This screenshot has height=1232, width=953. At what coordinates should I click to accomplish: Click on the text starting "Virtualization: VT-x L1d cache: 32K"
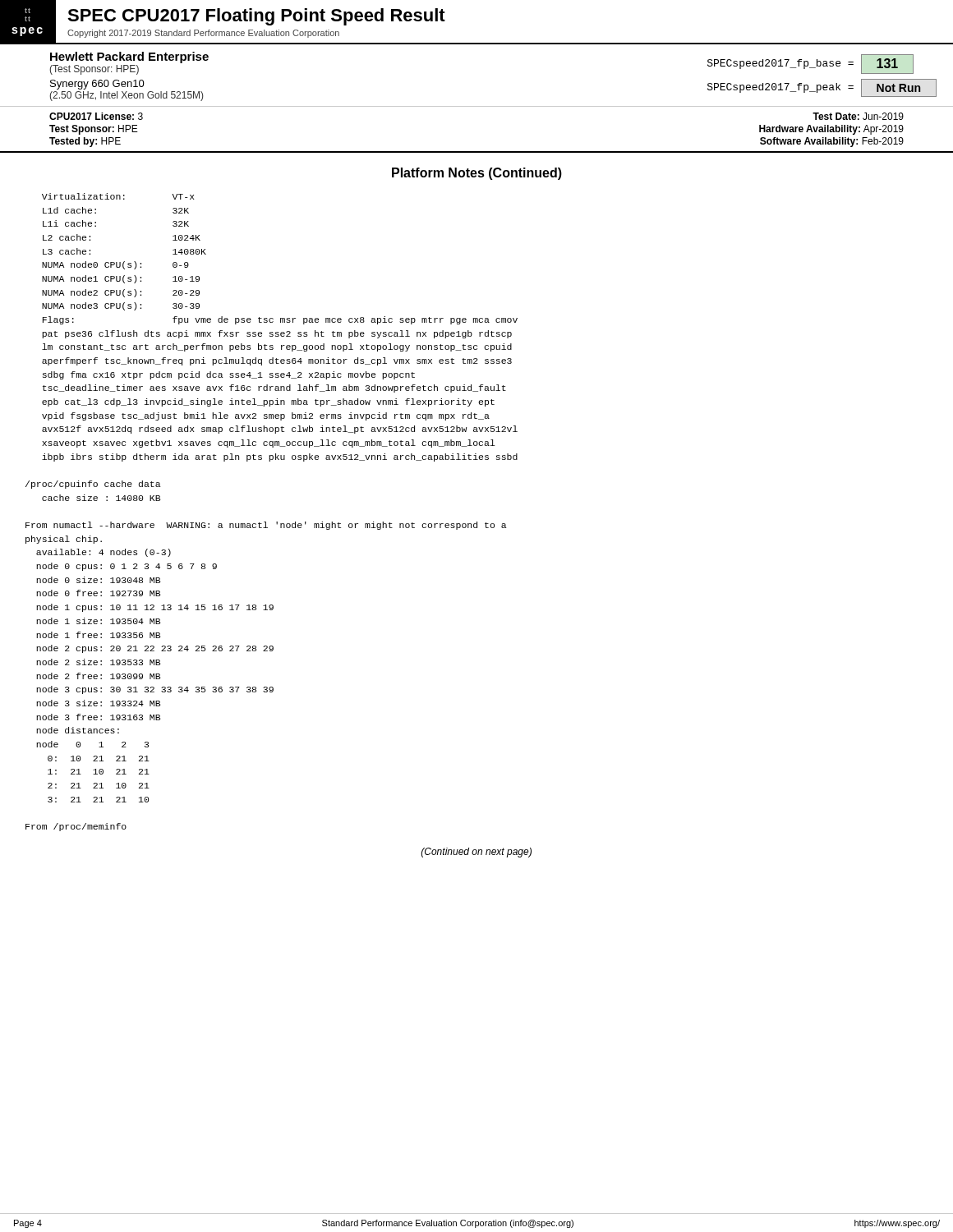point(476,512)
